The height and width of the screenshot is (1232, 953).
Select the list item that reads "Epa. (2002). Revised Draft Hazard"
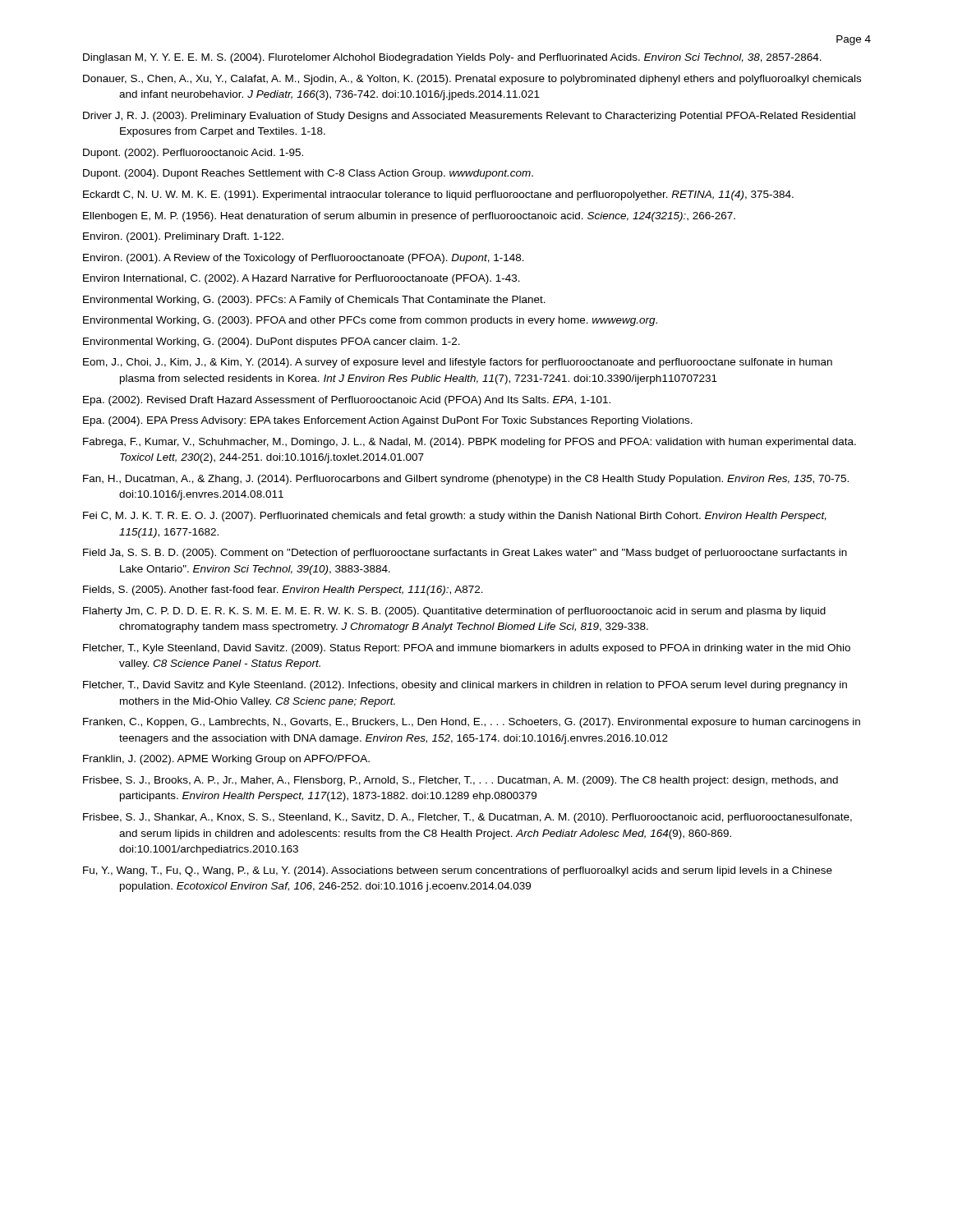[347, 399]
